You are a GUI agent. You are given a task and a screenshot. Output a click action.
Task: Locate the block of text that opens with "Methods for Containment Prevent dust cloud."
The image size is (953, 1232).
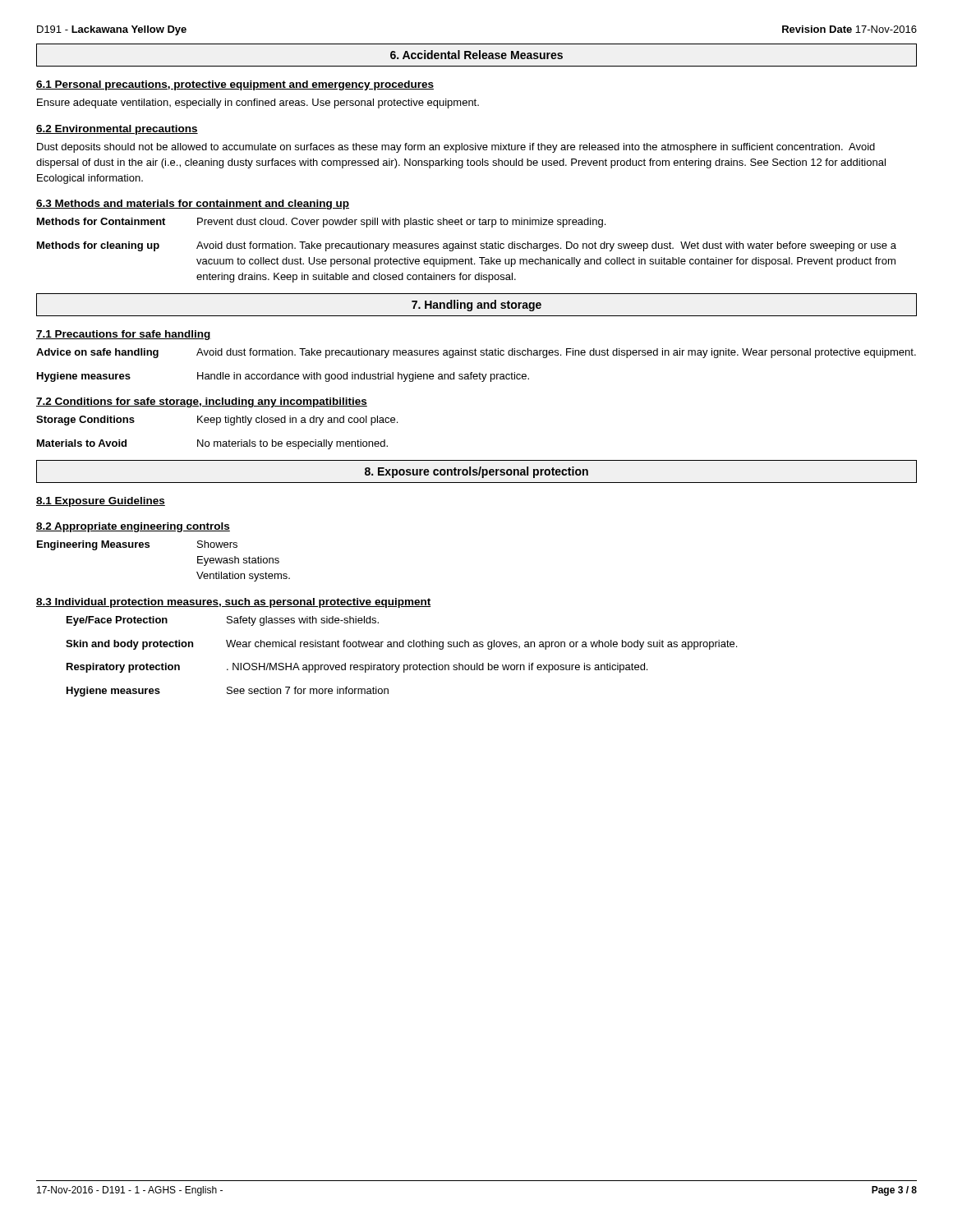coord(476,222)
